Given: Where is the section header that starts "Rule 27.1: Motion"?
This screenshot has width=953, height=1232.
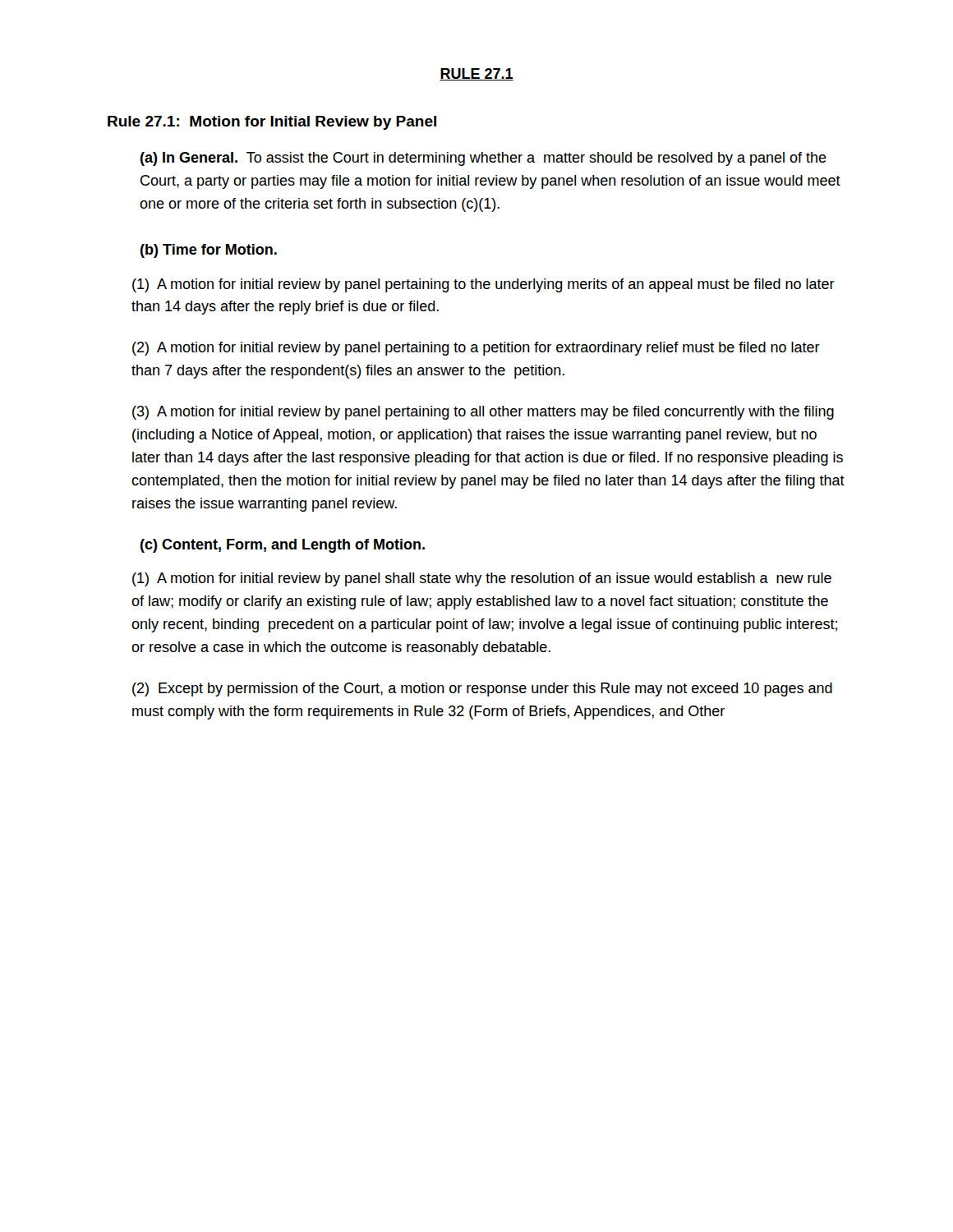Looking at the screenshot, I should (272, 121).
